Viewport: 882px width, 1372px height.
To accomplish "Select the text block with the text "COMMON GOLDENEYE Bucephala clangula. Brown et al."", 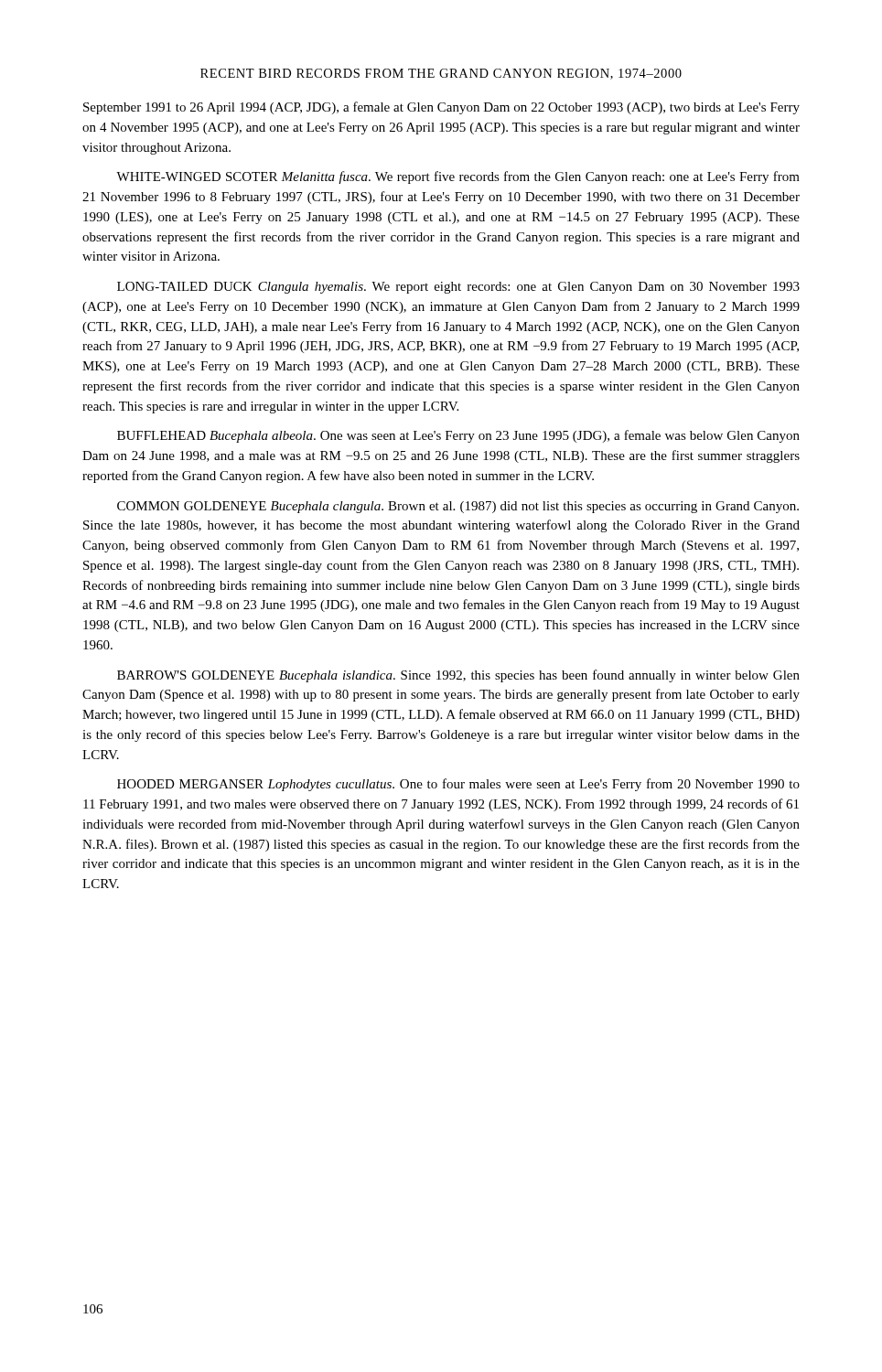I will click(441, 575).
